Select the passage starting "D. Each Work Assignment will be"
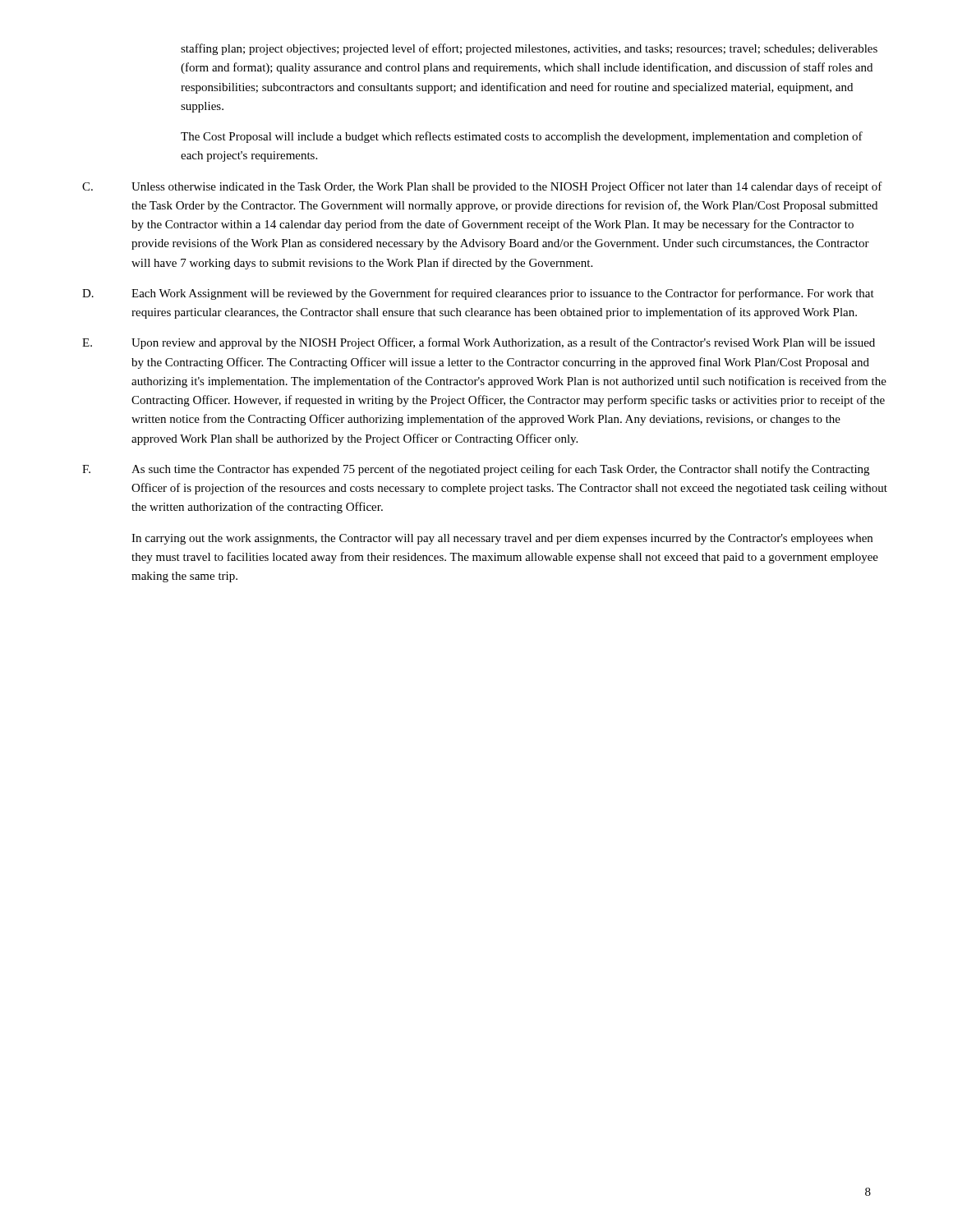This screenshot has height=1232, width=953. (x=485, y=303)
